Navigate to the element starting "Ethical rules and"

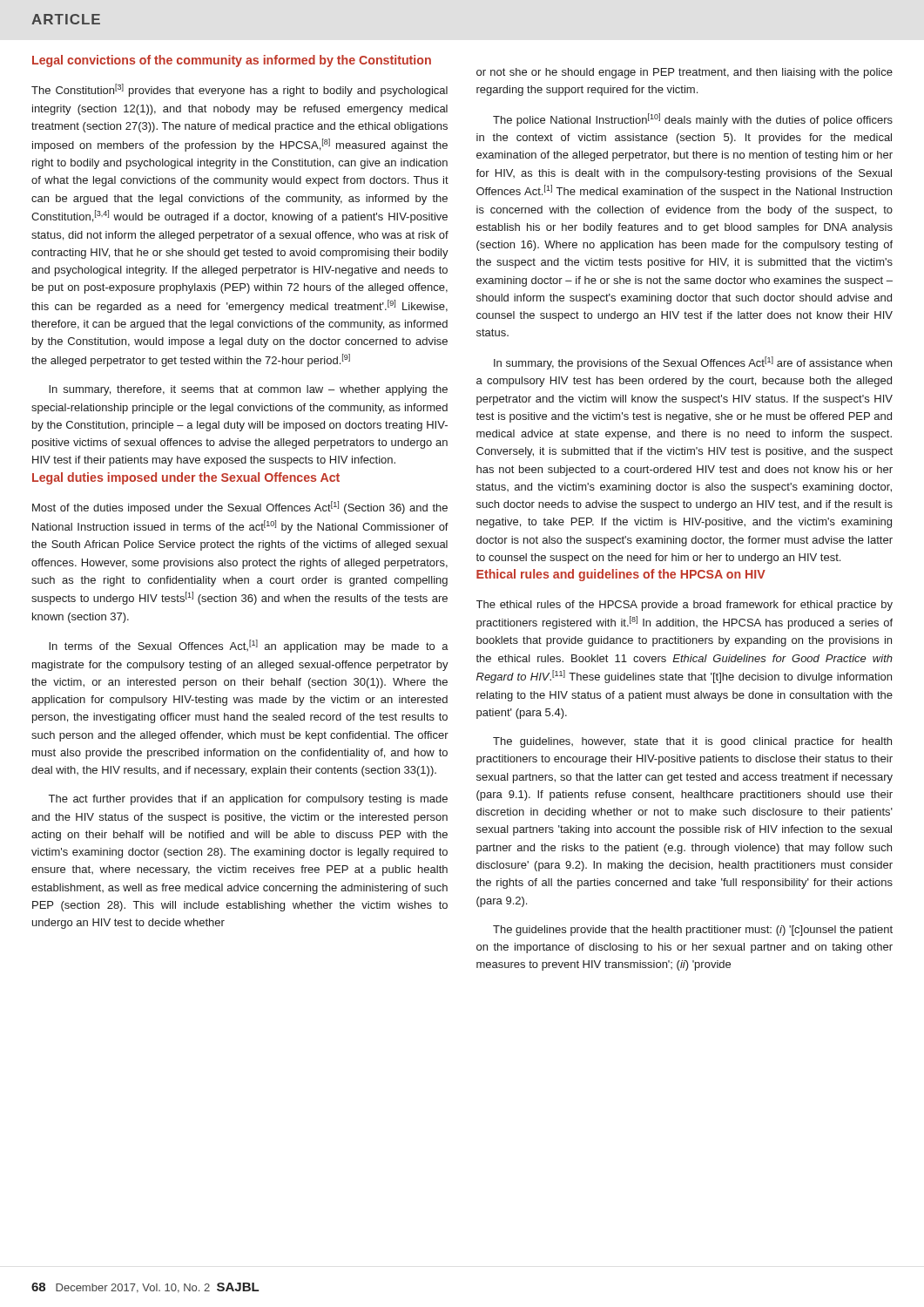621,574
